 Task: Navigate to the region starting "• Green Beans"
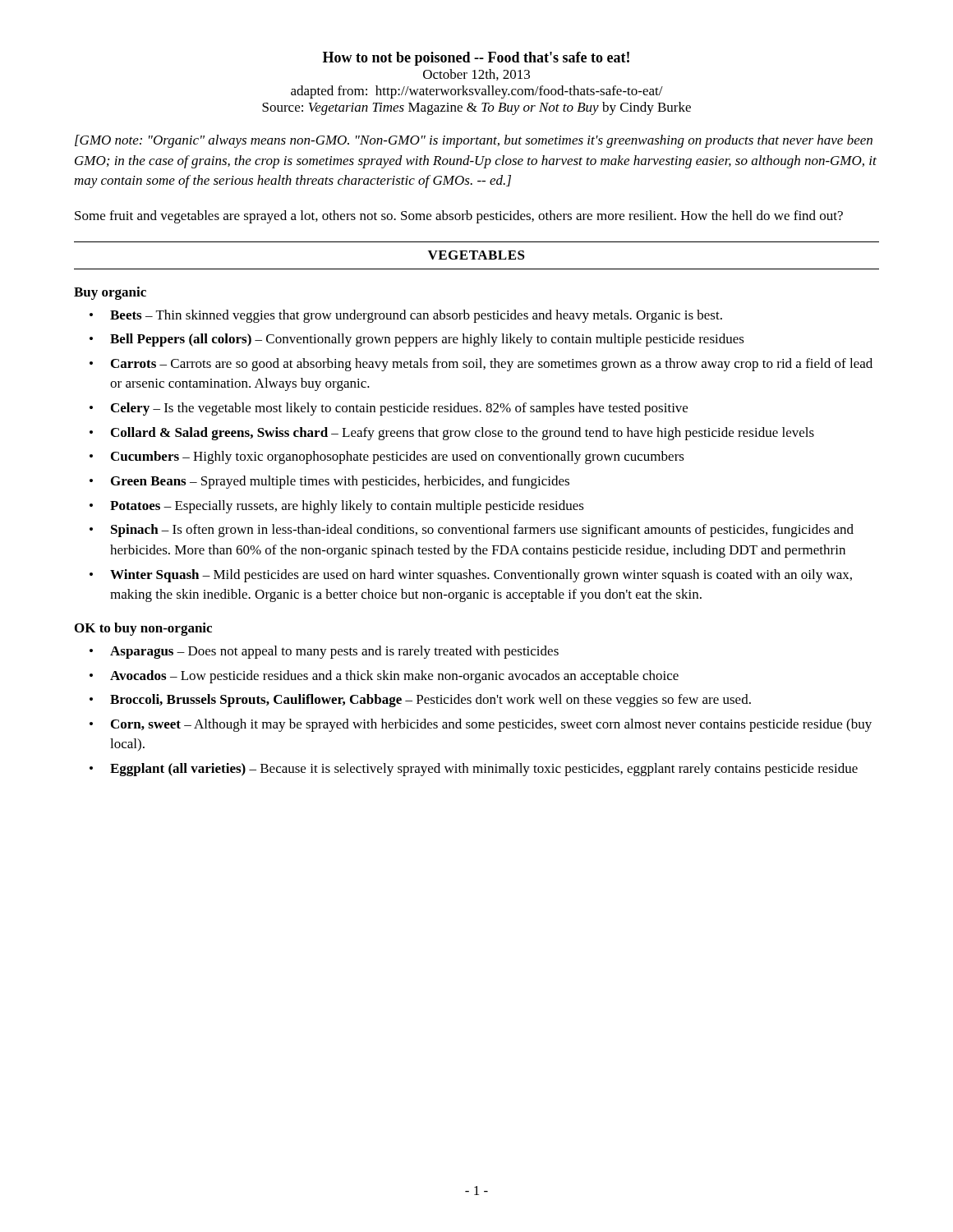[476, 482]
